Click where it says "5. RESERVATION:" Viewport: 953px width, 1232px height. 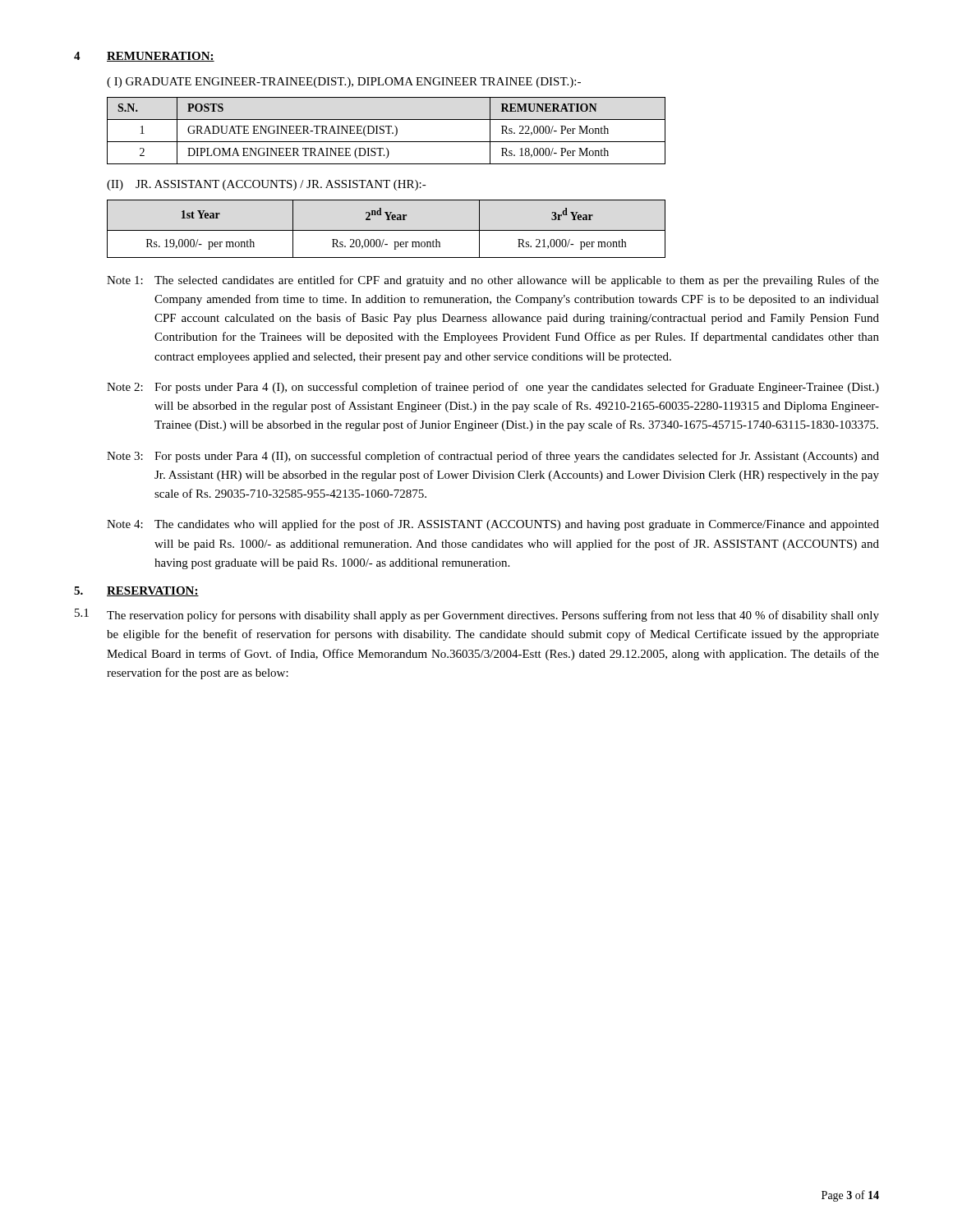pos(136,591)
